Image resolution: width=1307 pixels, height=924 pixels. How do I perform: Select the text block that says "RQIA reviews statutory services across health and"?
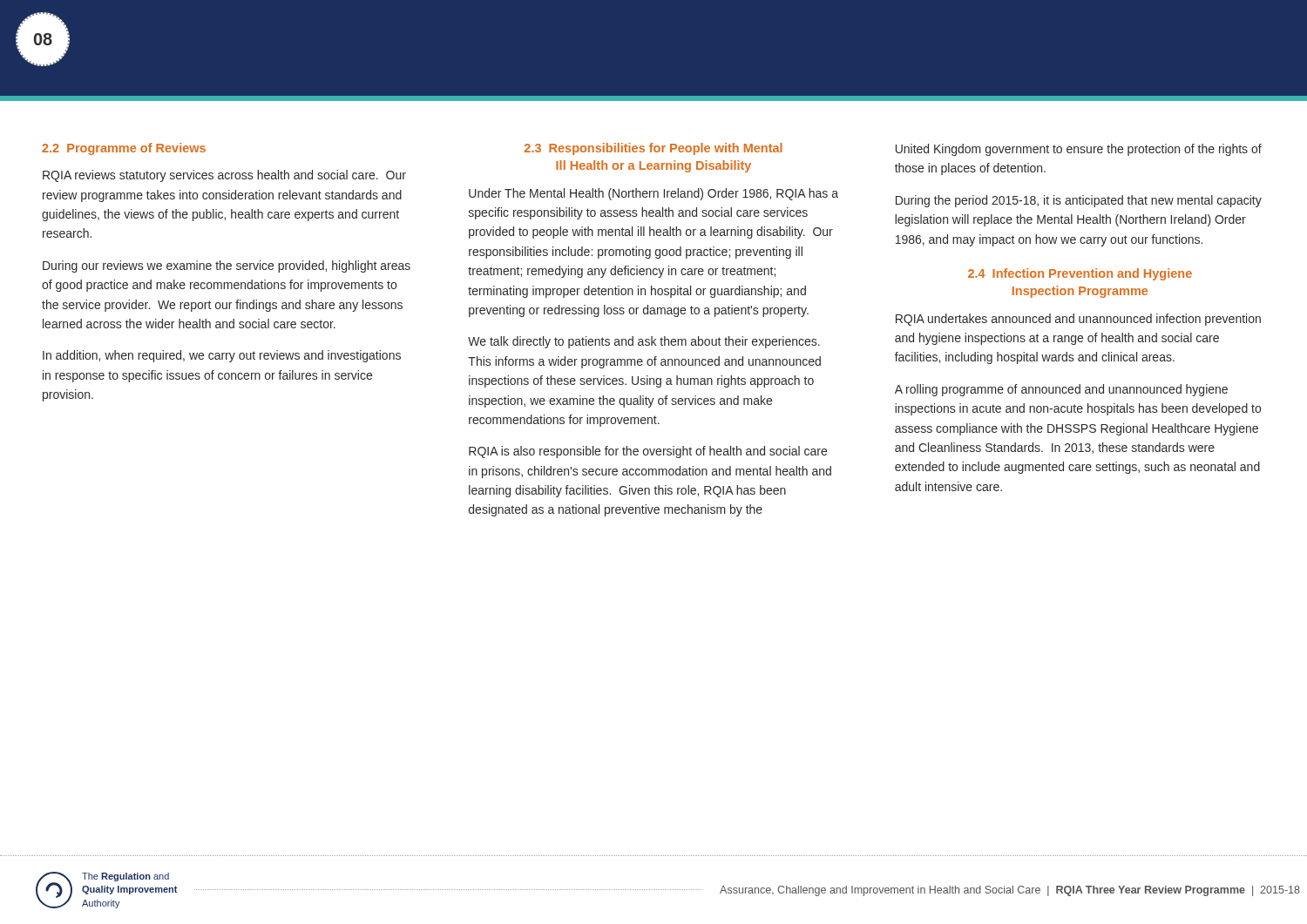tap(227, 205)
